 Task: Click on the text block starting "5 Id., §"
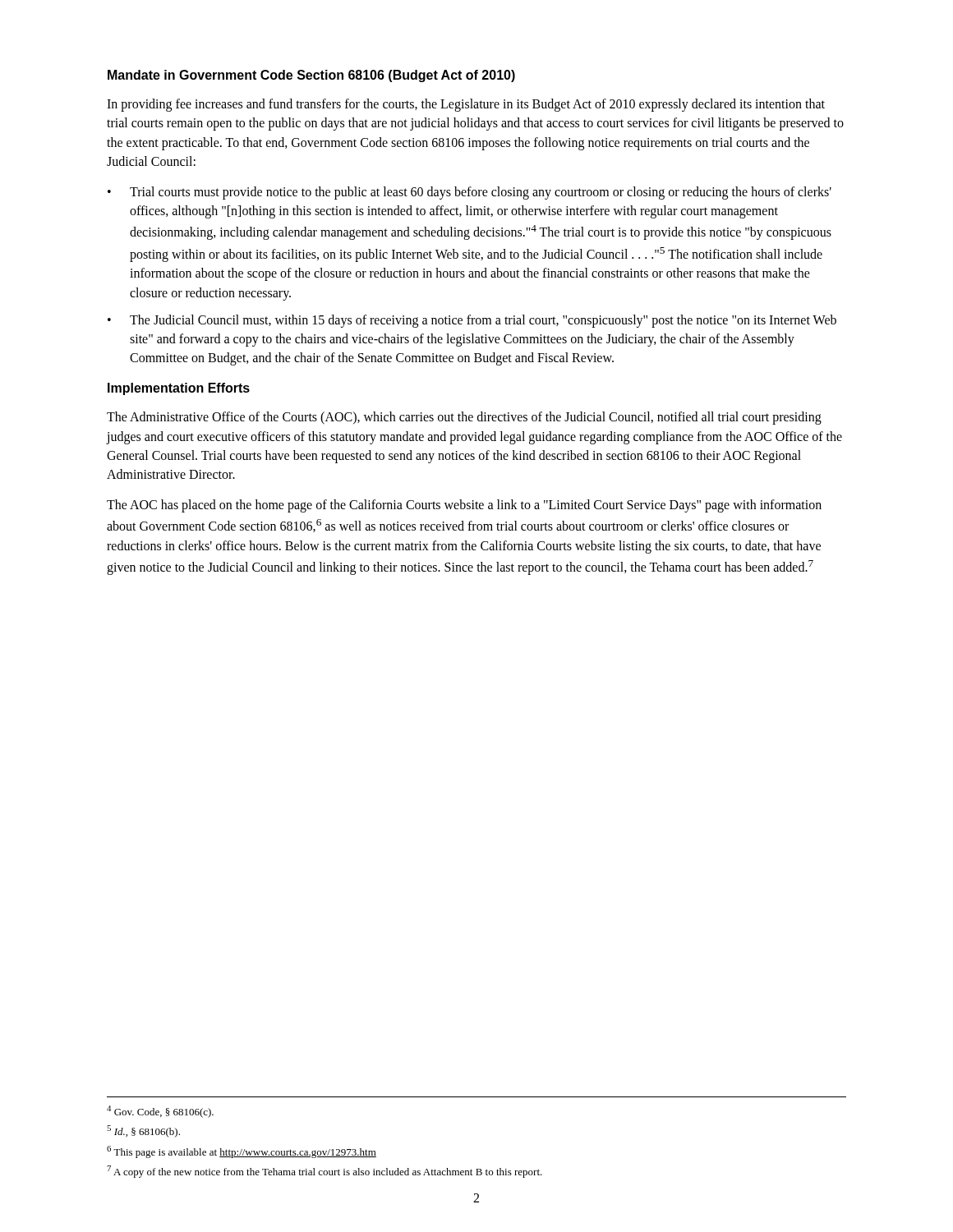coord(144,1131)
